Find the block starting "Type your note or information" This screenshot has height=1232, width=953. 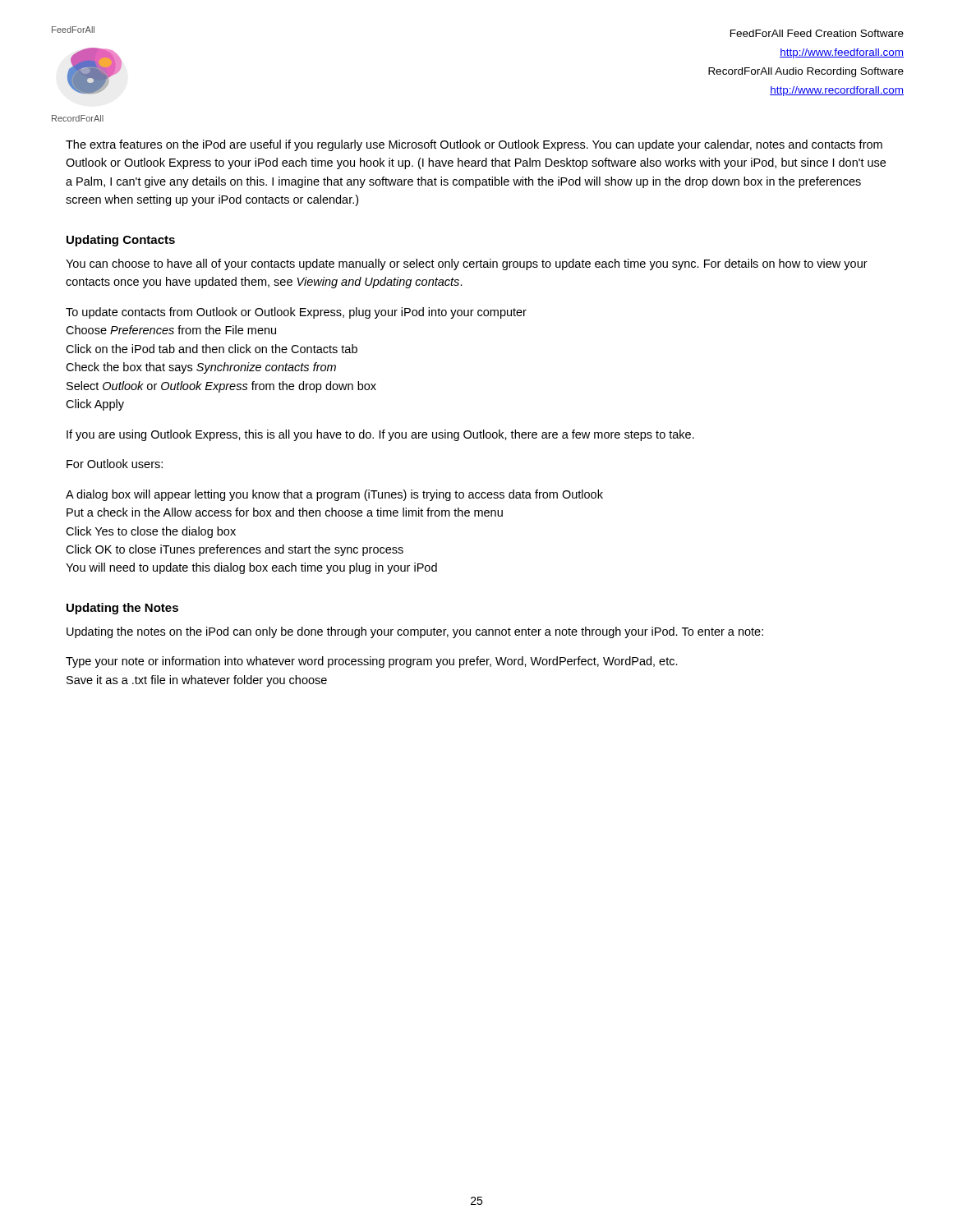[372, 671]
